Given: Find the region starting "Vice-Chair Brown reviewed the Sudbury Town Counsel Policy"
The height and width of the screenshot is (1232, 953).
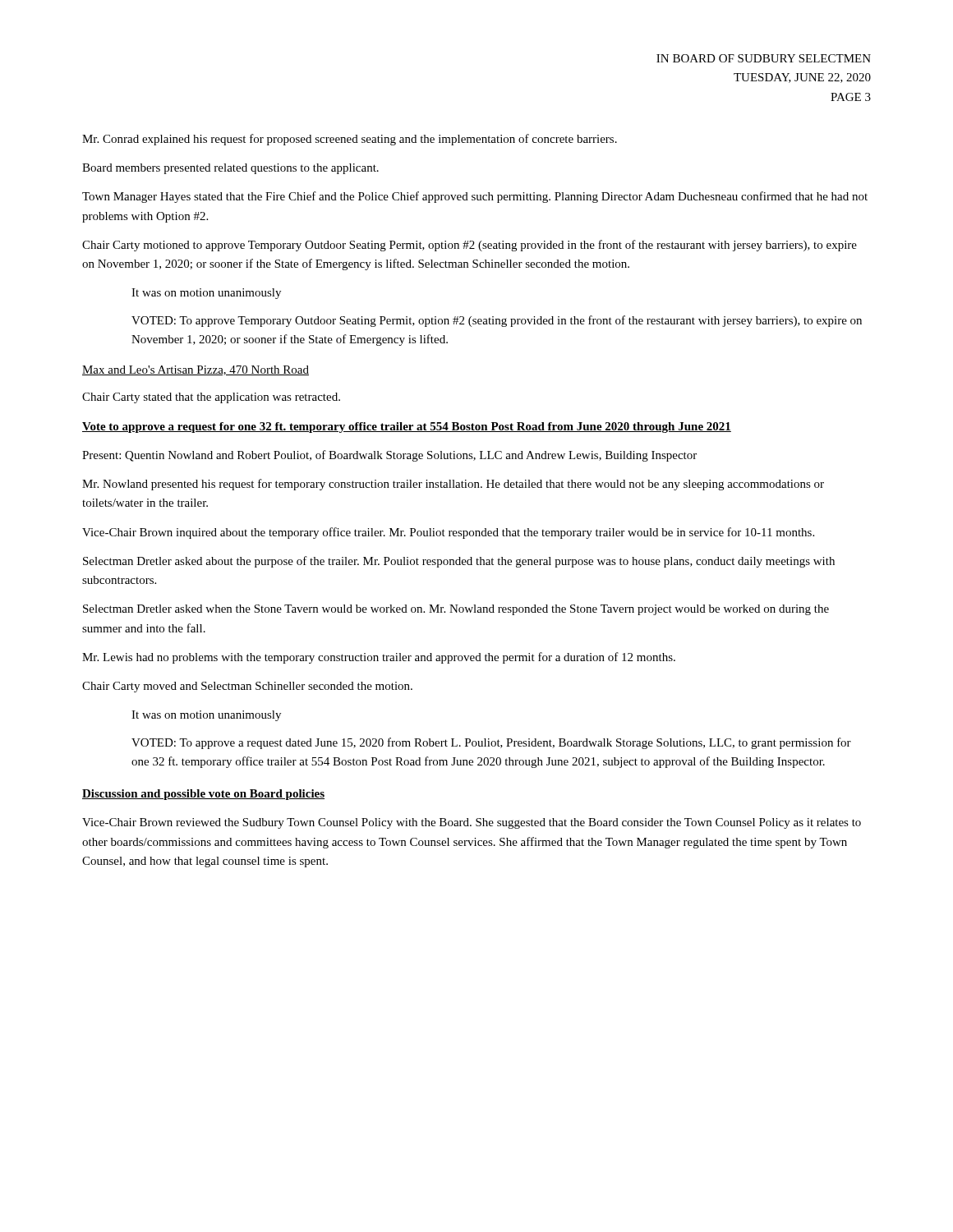Looking at the screenshot, I should click(x=472, y=841).
